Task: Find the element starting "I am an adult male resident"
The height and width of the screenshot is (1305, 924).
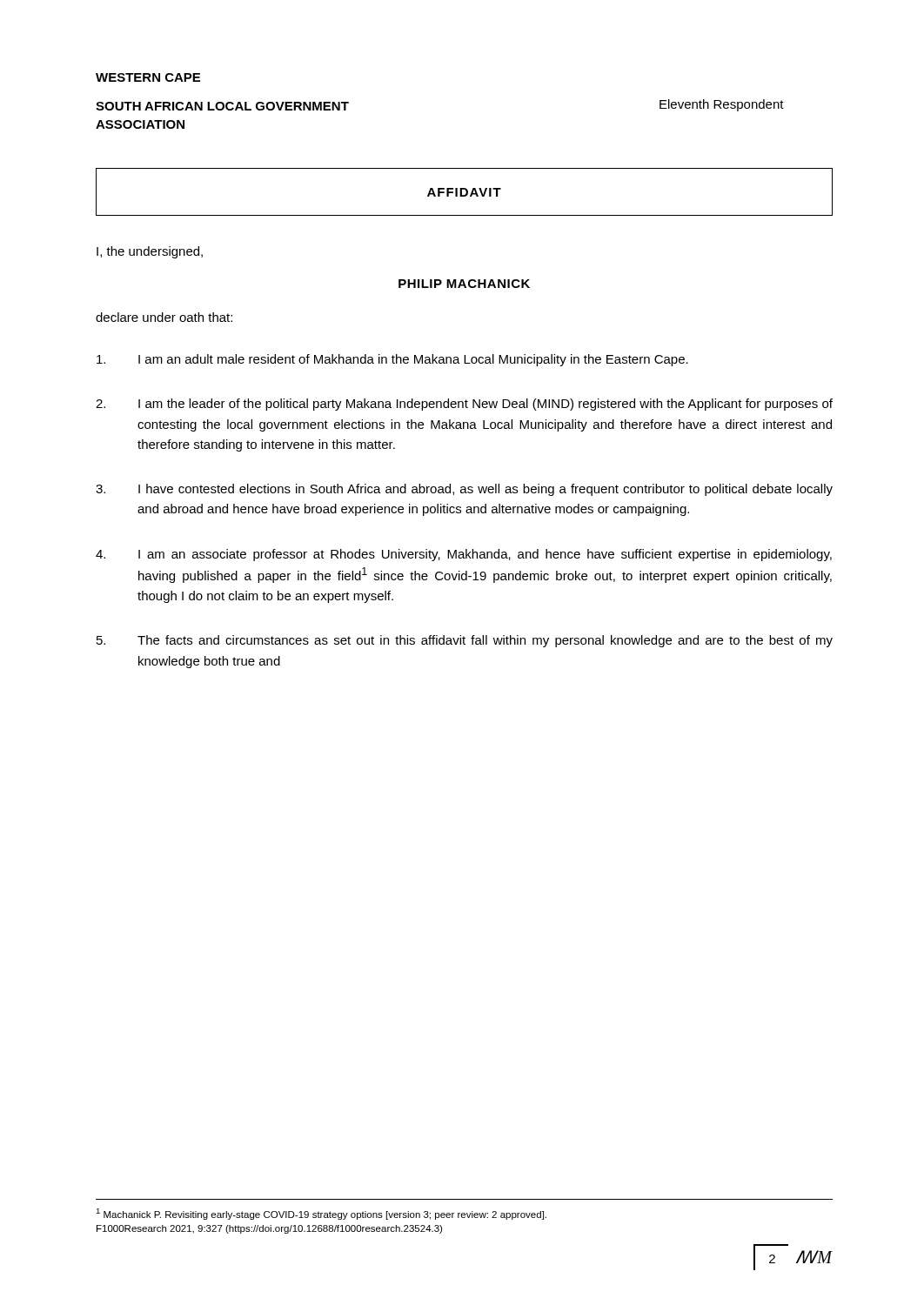Action: tap(464, 359)
